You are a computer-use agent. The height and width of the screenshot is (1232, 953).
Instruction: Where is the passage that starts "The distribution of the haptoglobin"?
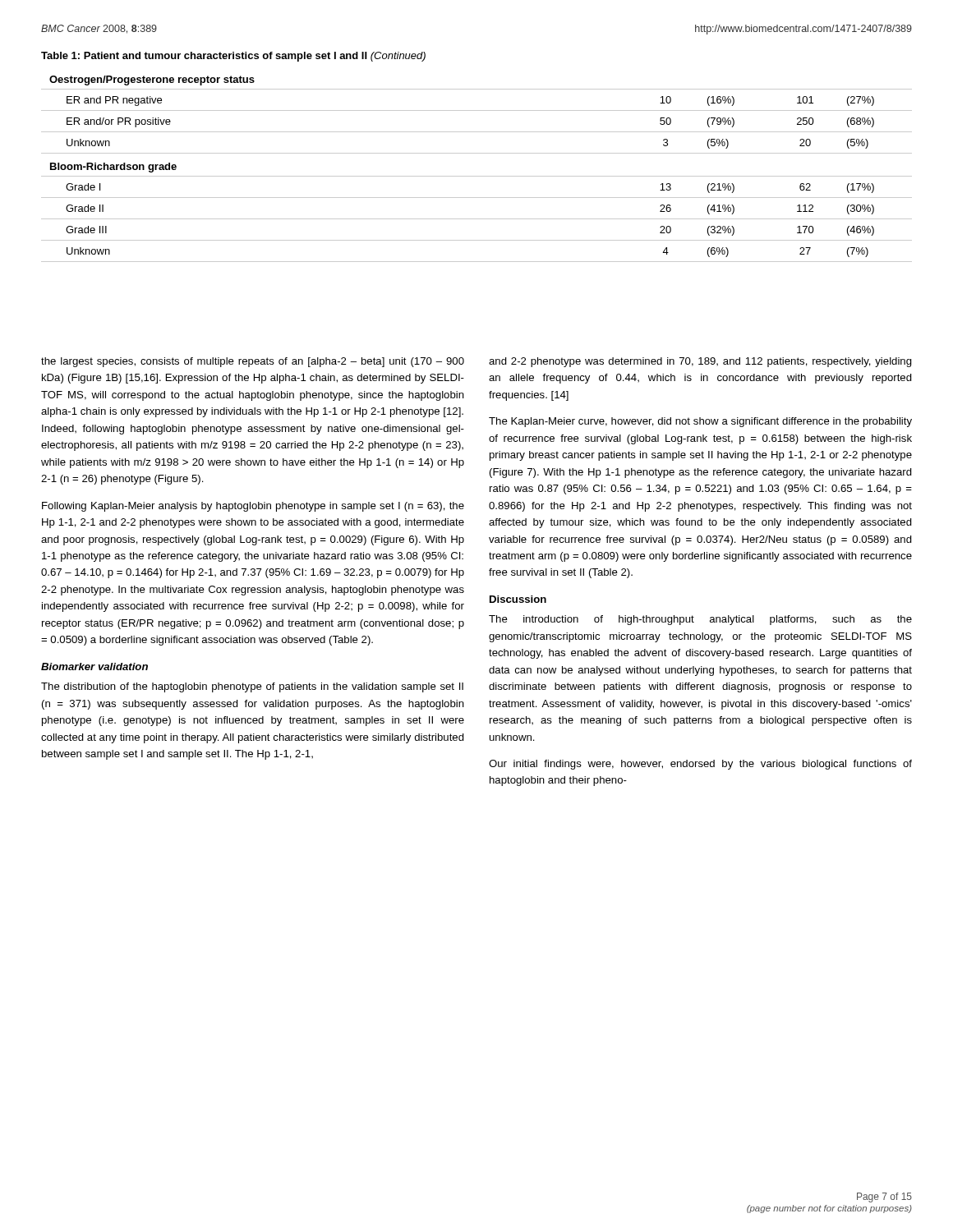coord(253,721)
